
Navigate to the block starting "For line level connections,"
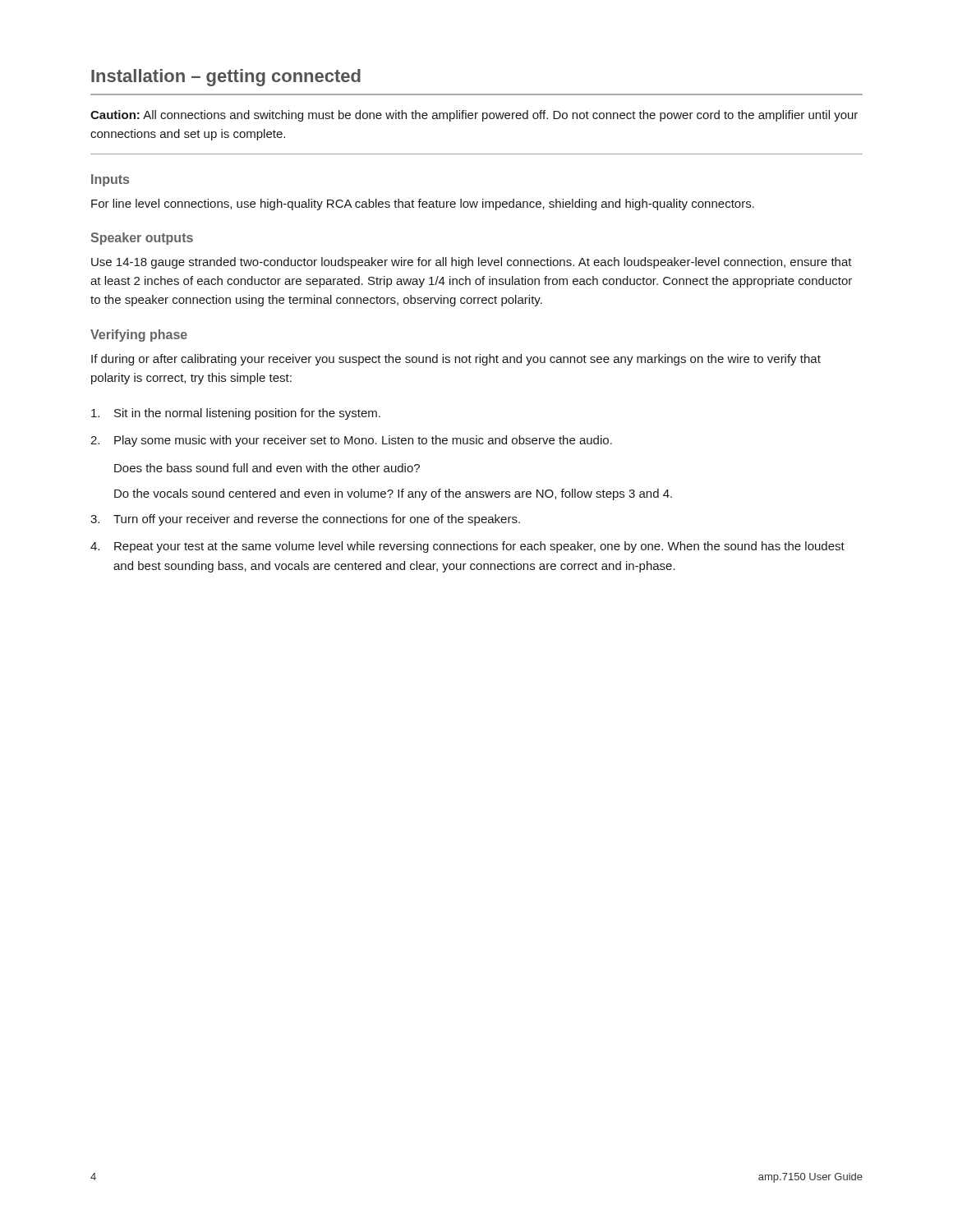(423, 203)
